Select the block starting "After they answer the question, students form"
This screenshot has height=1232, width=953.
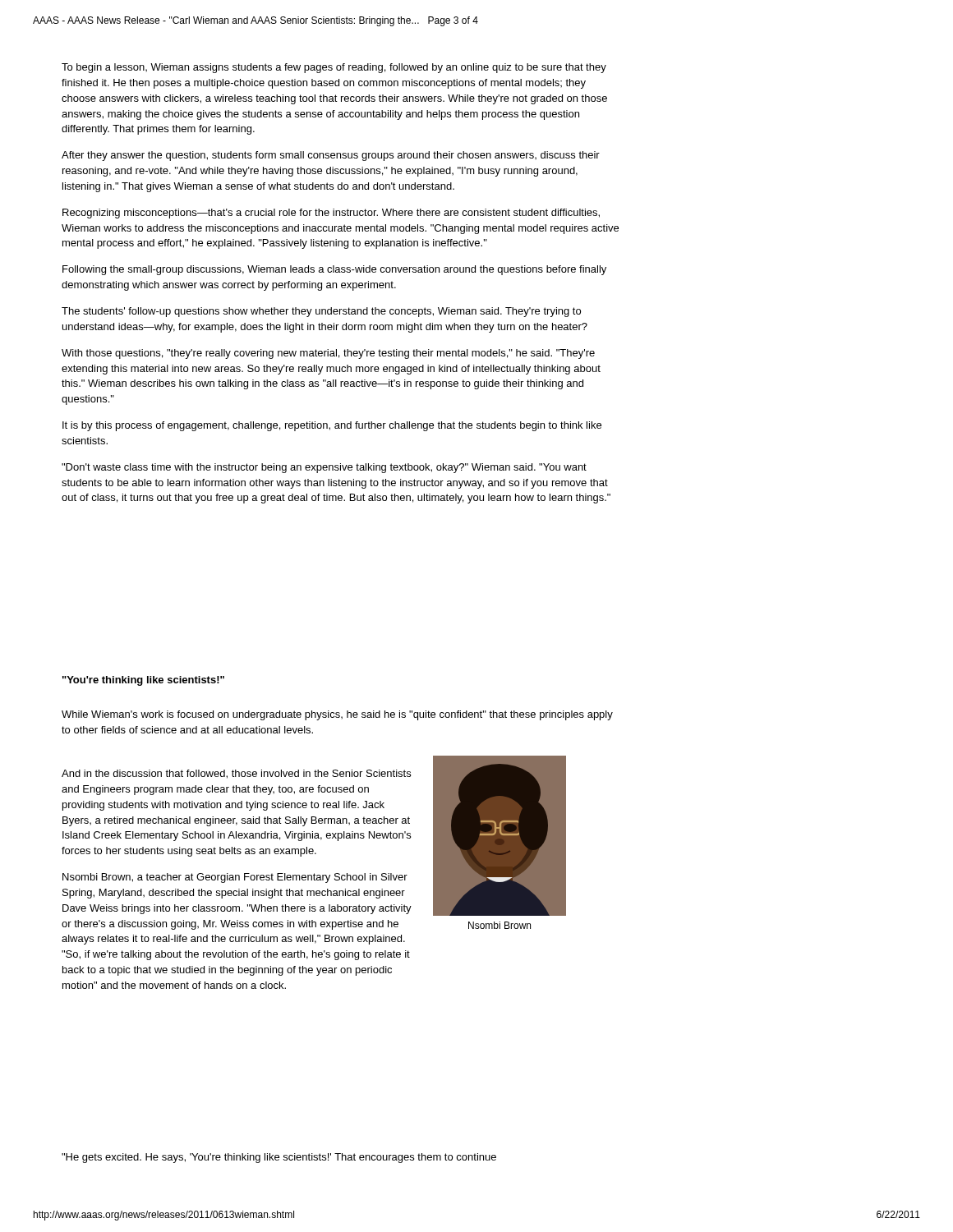[341, 171]
